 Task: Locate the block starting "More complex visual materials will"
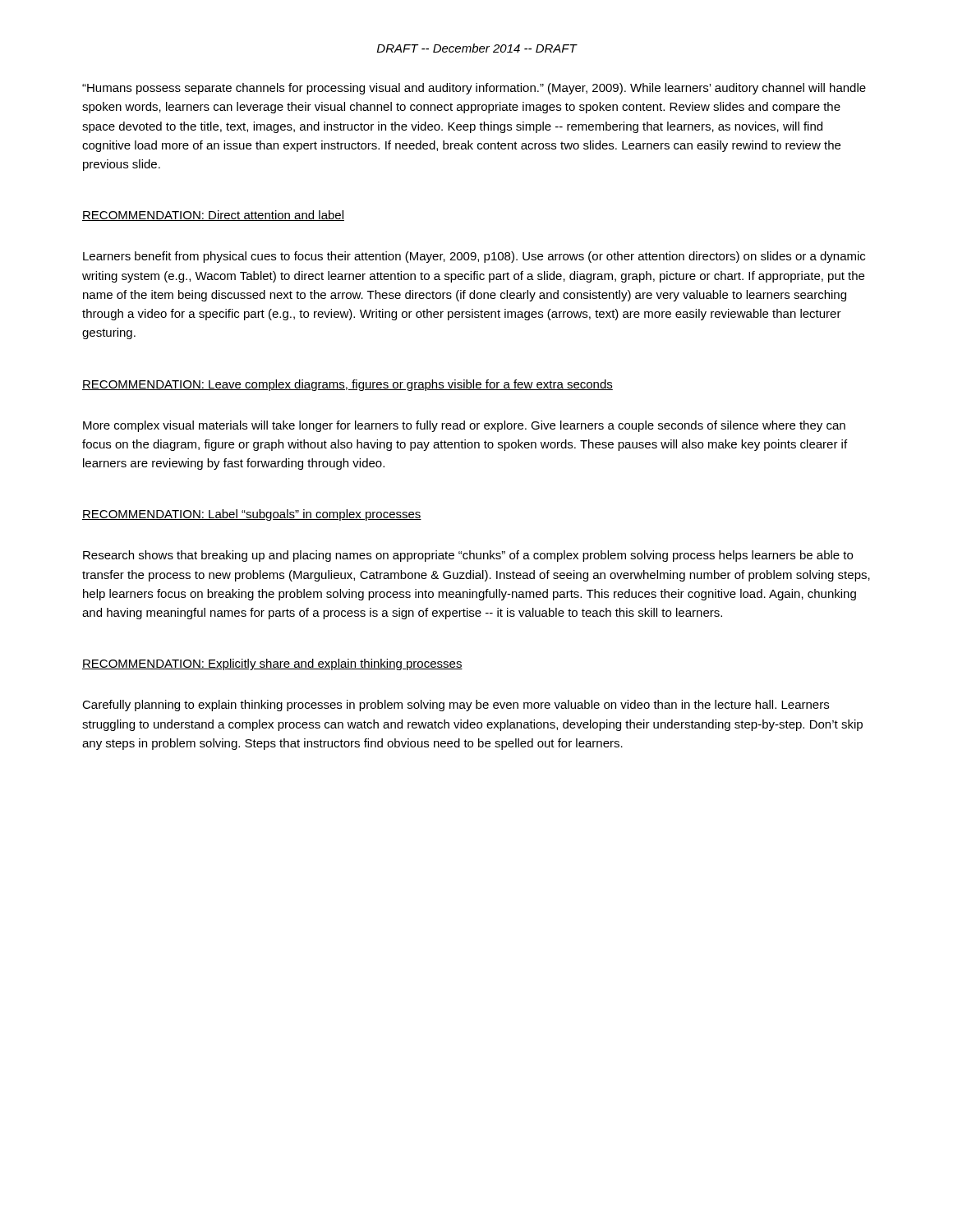[x=465, y=444]
